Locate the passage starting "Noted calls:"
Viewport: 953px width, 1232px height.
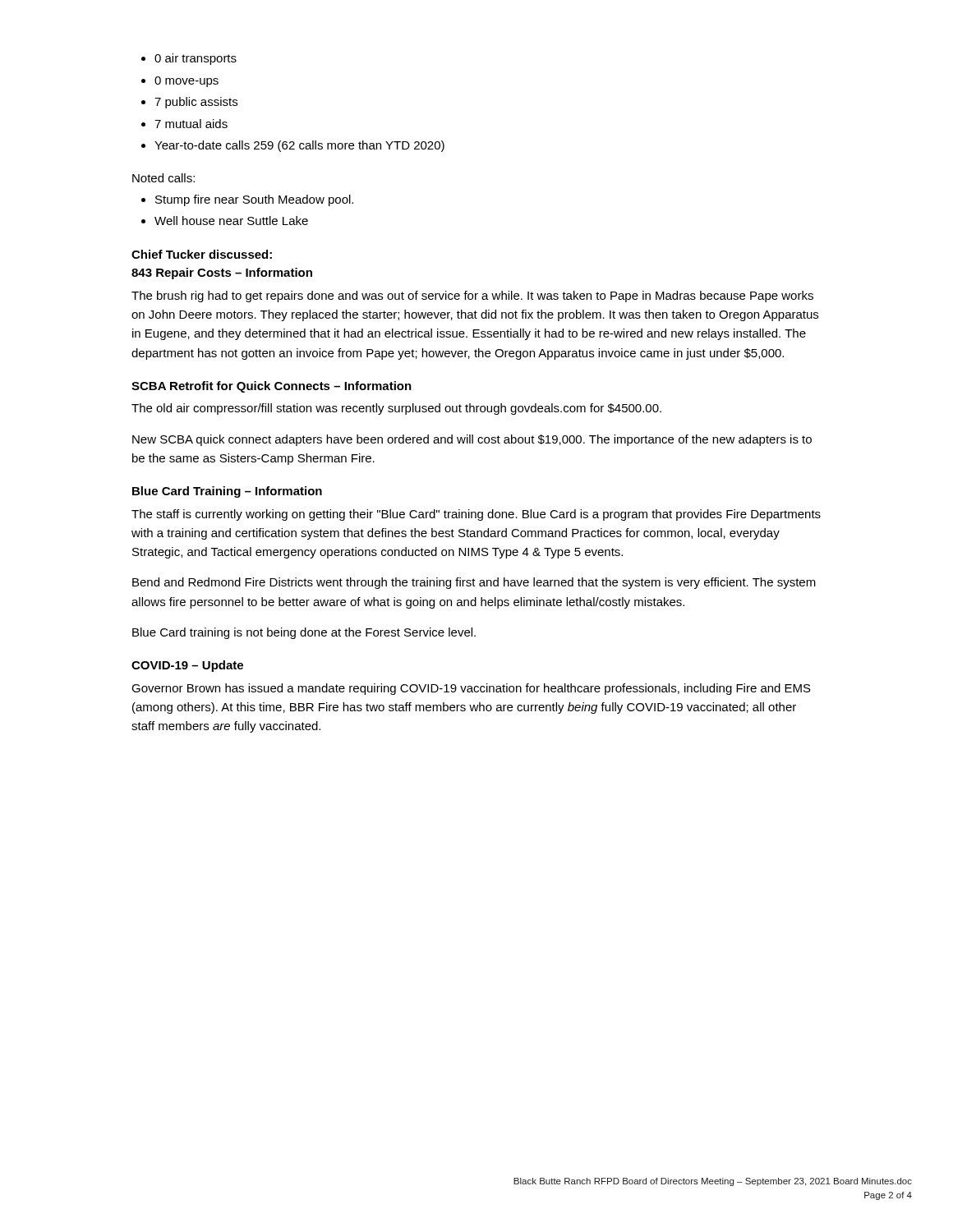164,177
